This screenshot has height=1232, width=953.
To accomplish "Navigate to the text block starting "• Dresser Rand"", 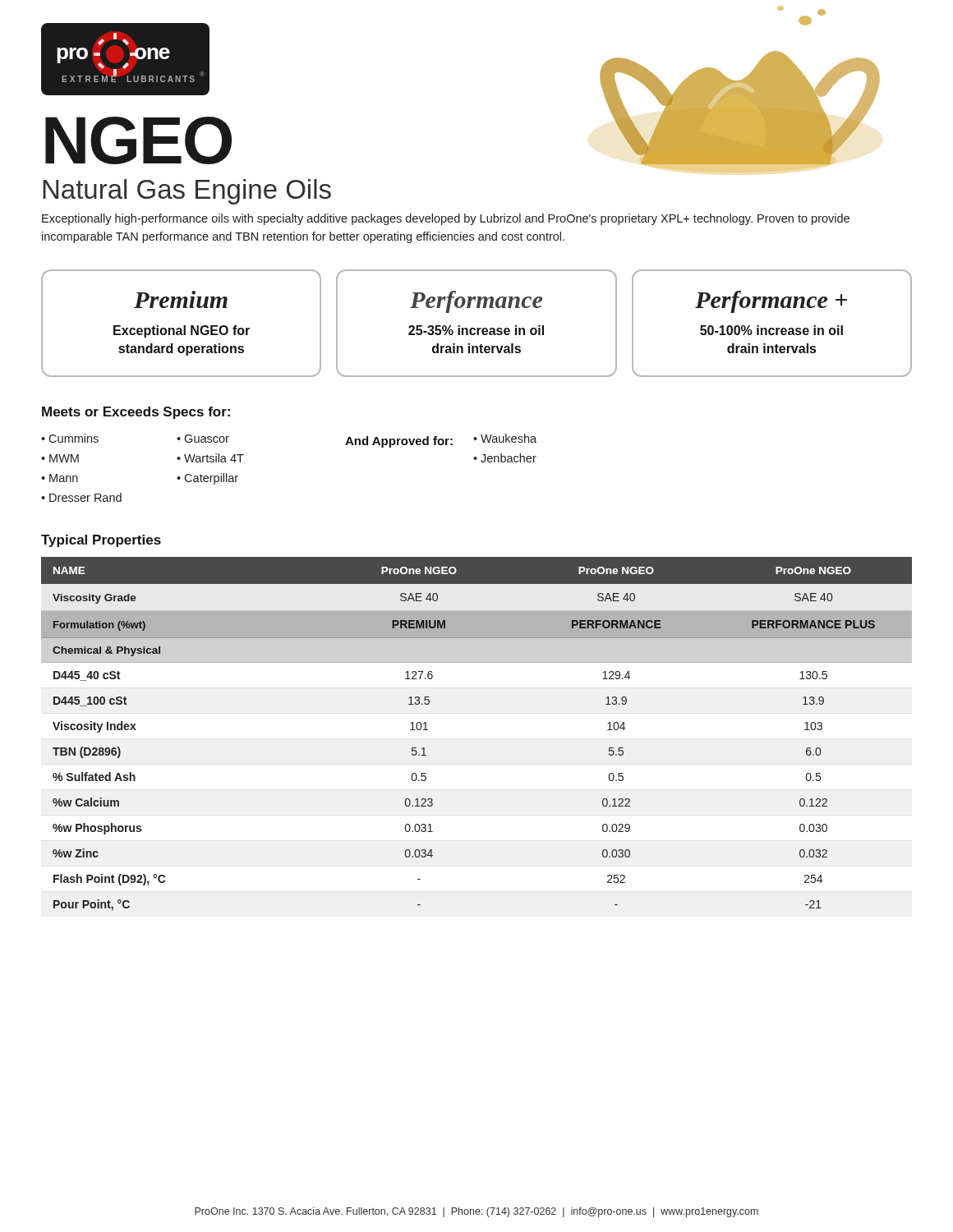I will point(82,498).
